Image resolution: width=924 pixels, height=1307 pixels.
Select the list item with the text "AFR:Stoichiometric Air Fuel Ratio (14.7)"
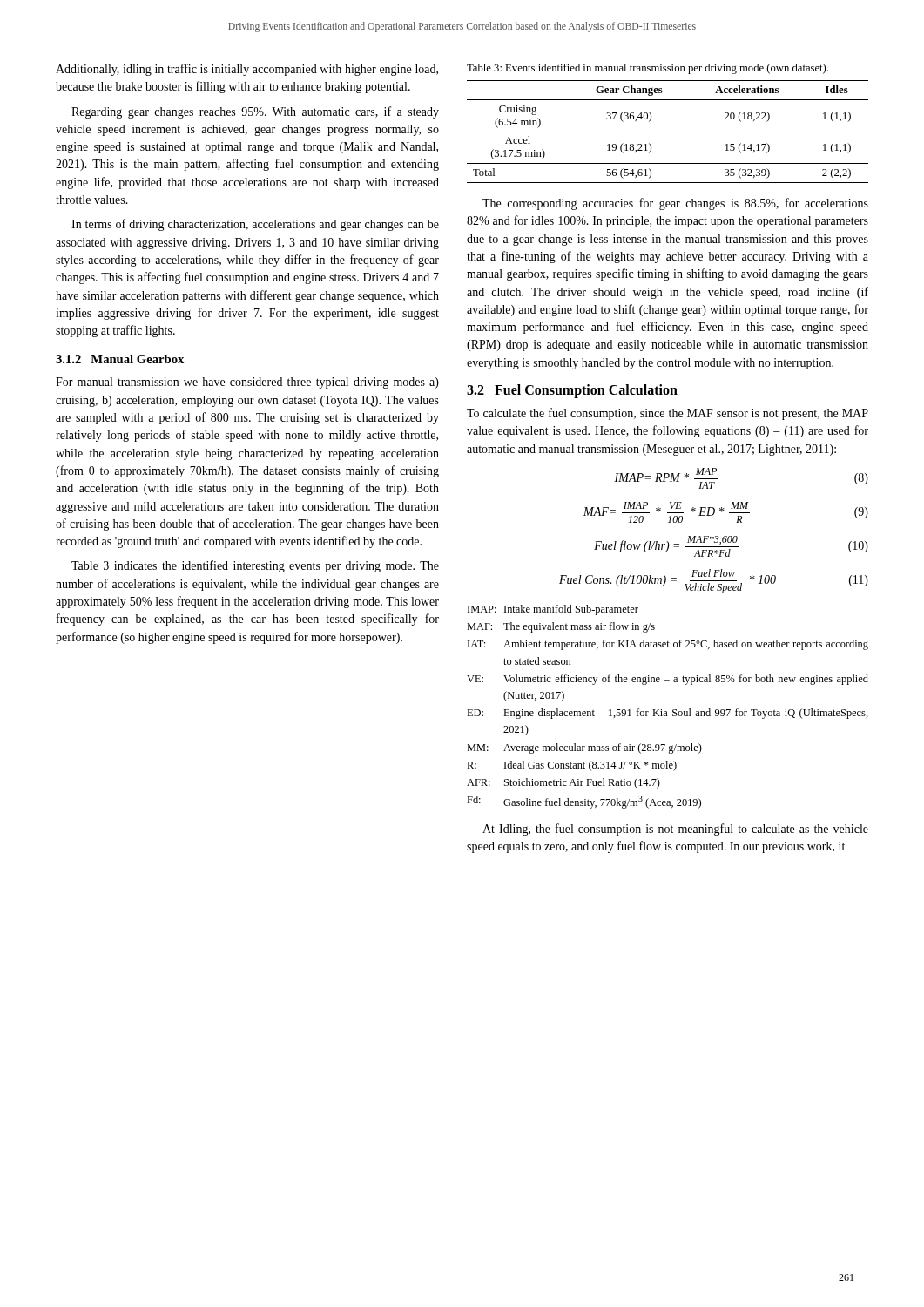(668, 783)
